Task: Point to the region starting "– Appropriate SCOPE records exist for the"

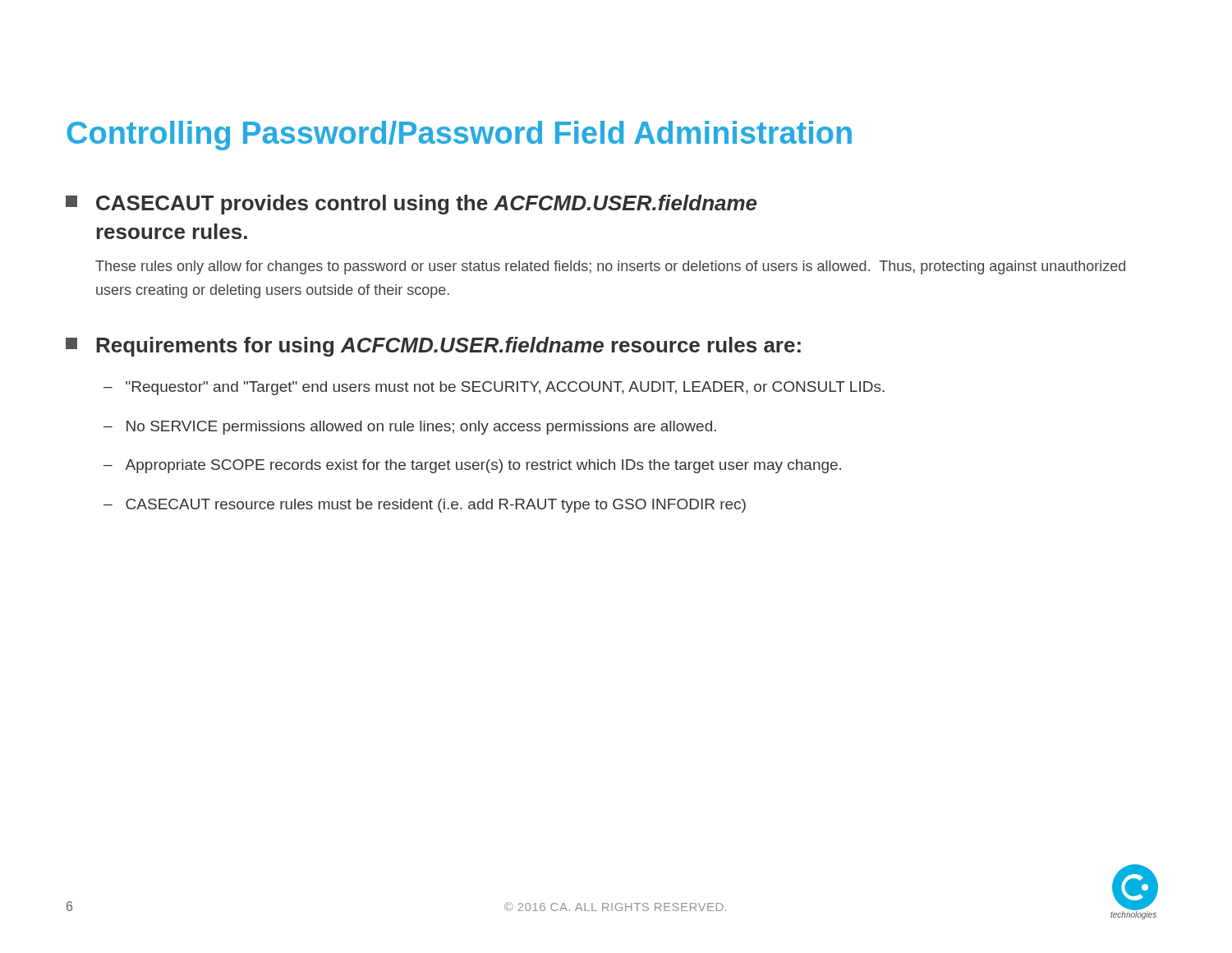Action: (473, 465)
